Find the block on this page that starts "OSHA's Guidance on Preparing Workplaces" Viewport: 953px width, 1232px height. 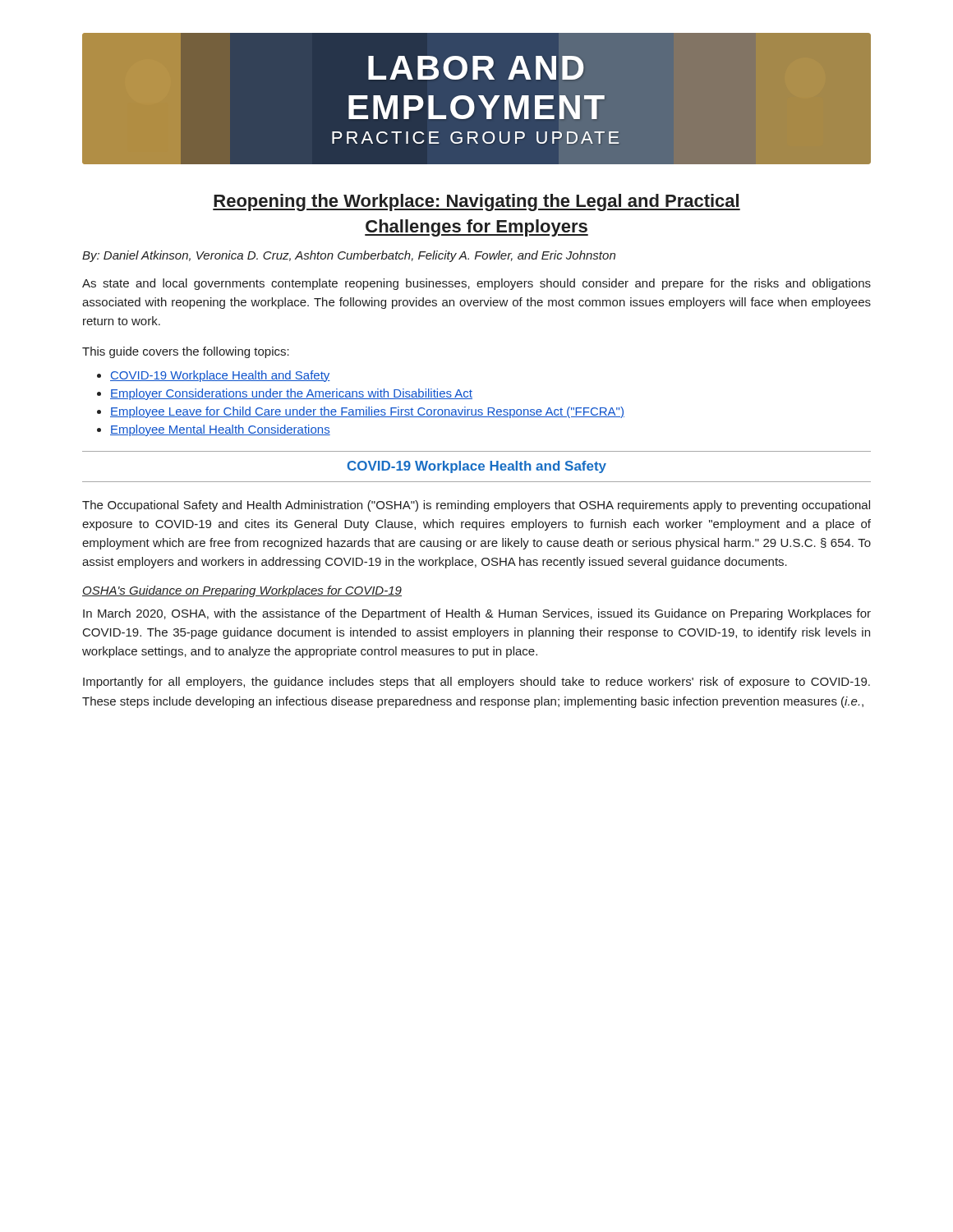coord(242,590)
